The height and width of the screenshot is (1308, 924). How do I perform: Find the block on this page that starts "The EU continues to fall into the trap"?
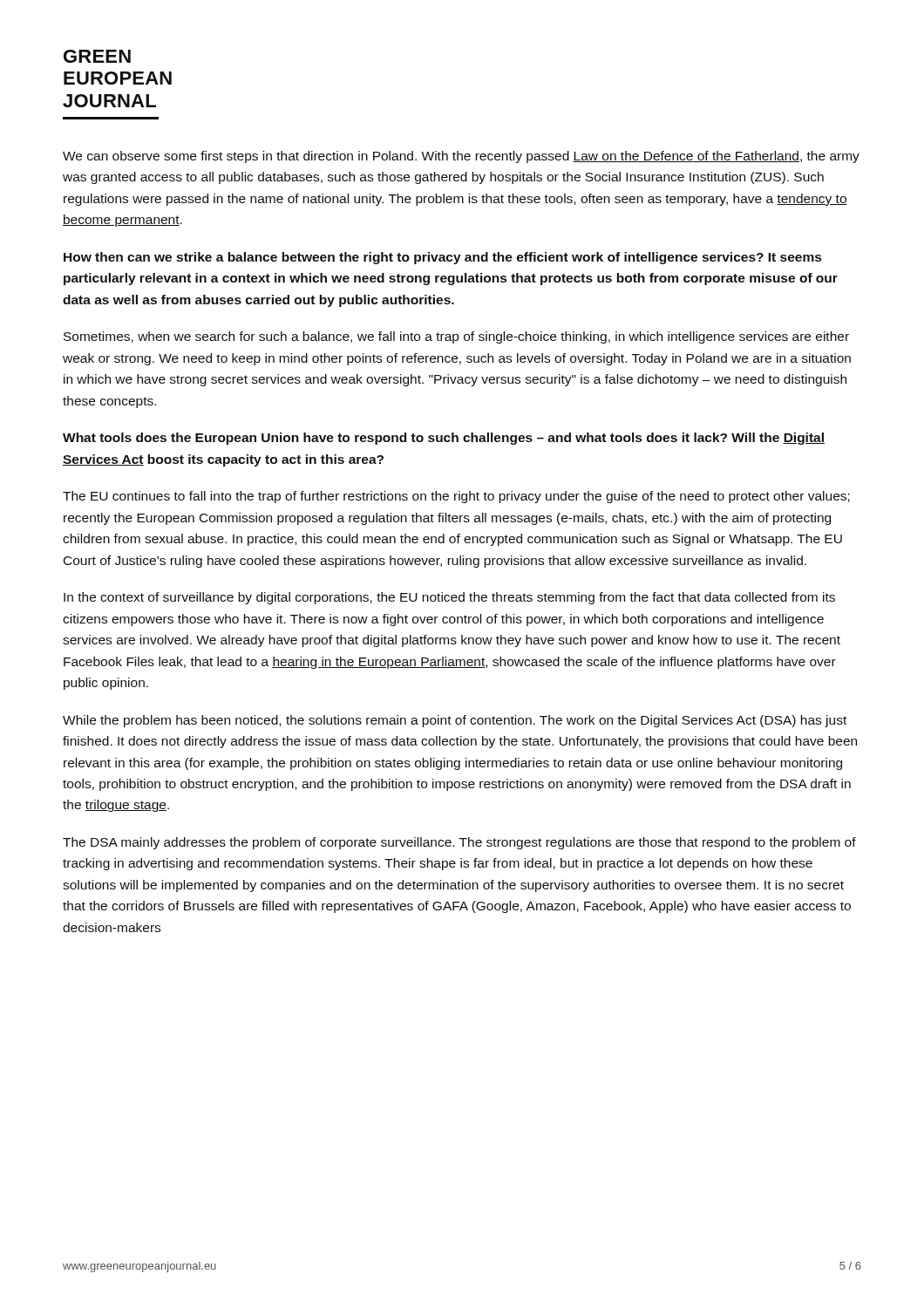pos(457,528)
